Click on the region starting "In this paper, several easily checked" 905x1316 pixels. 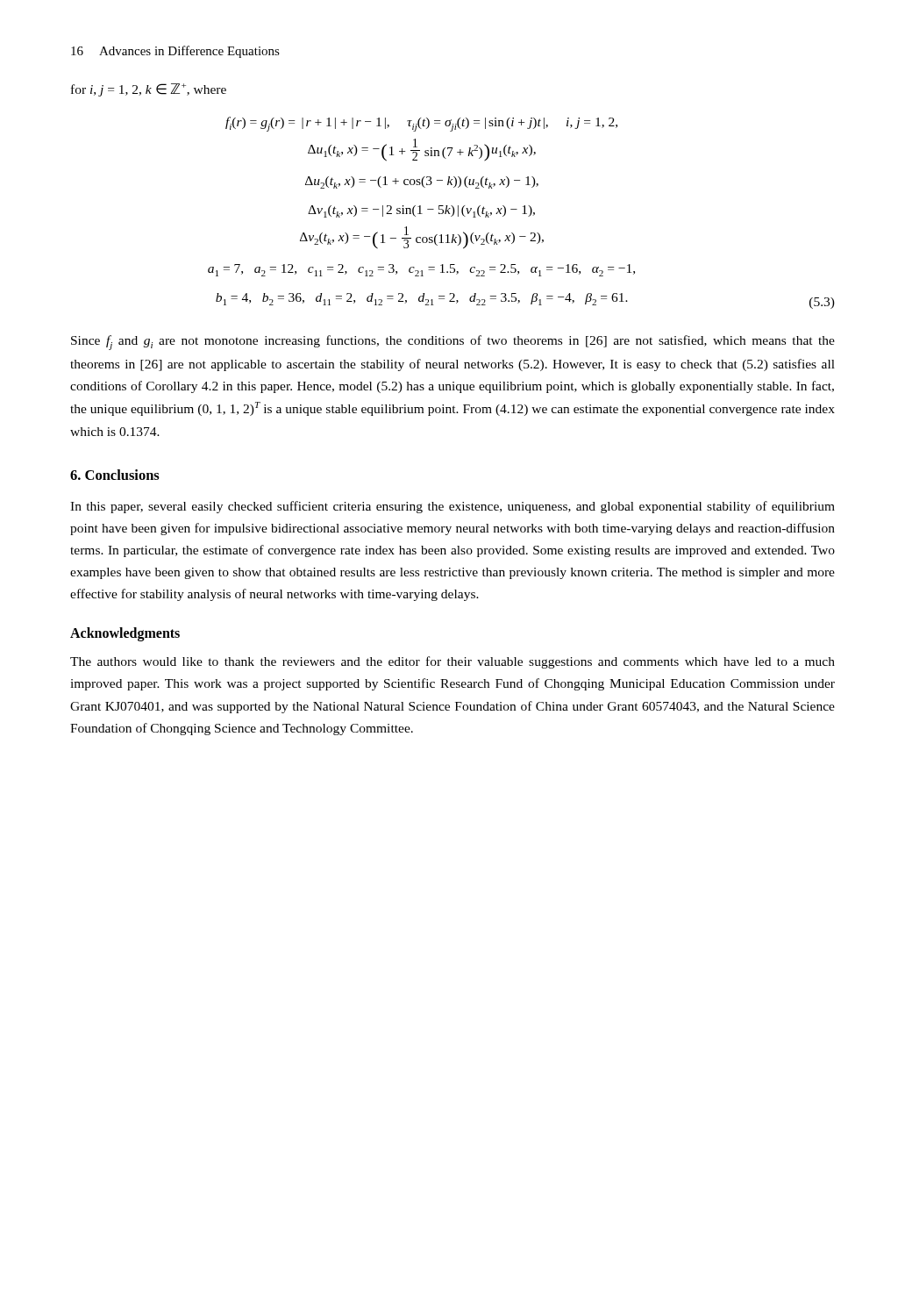pos(452,550)
